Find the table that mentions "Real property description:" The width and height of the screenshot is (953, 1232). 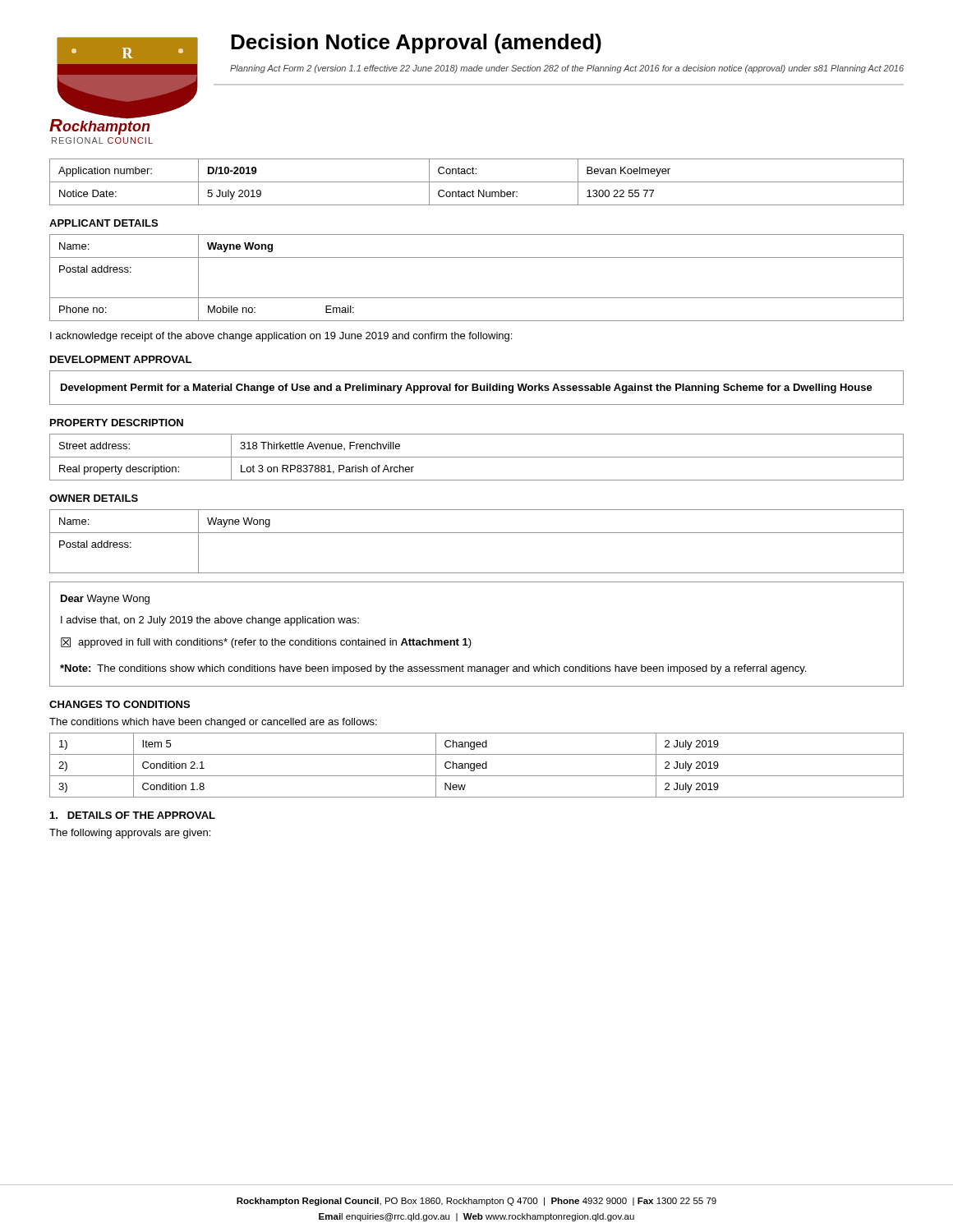click(476, 457)
